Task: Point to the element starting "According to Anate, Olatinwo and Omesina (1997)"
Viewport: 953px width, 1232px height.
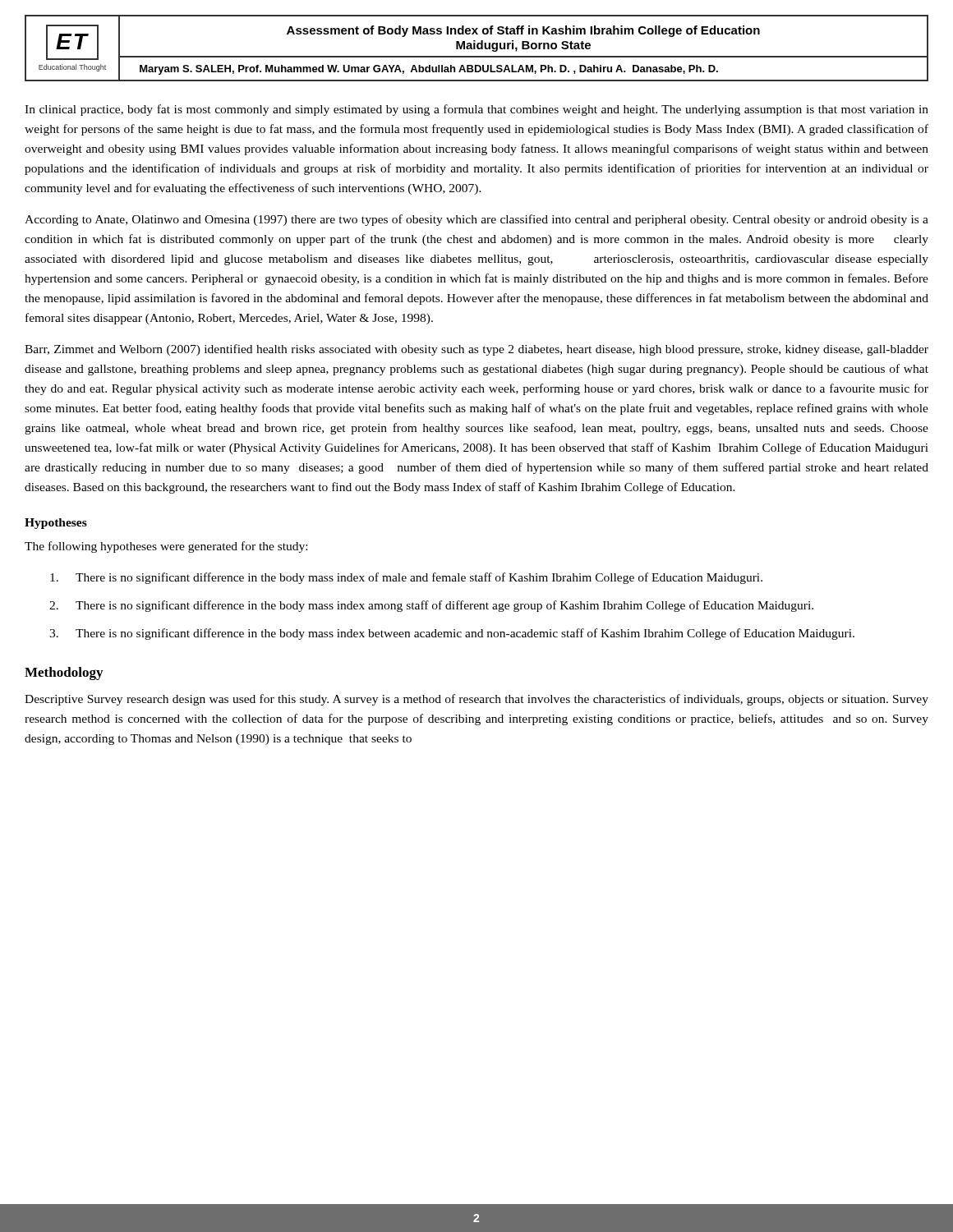Action: click(x=476, y=268)
